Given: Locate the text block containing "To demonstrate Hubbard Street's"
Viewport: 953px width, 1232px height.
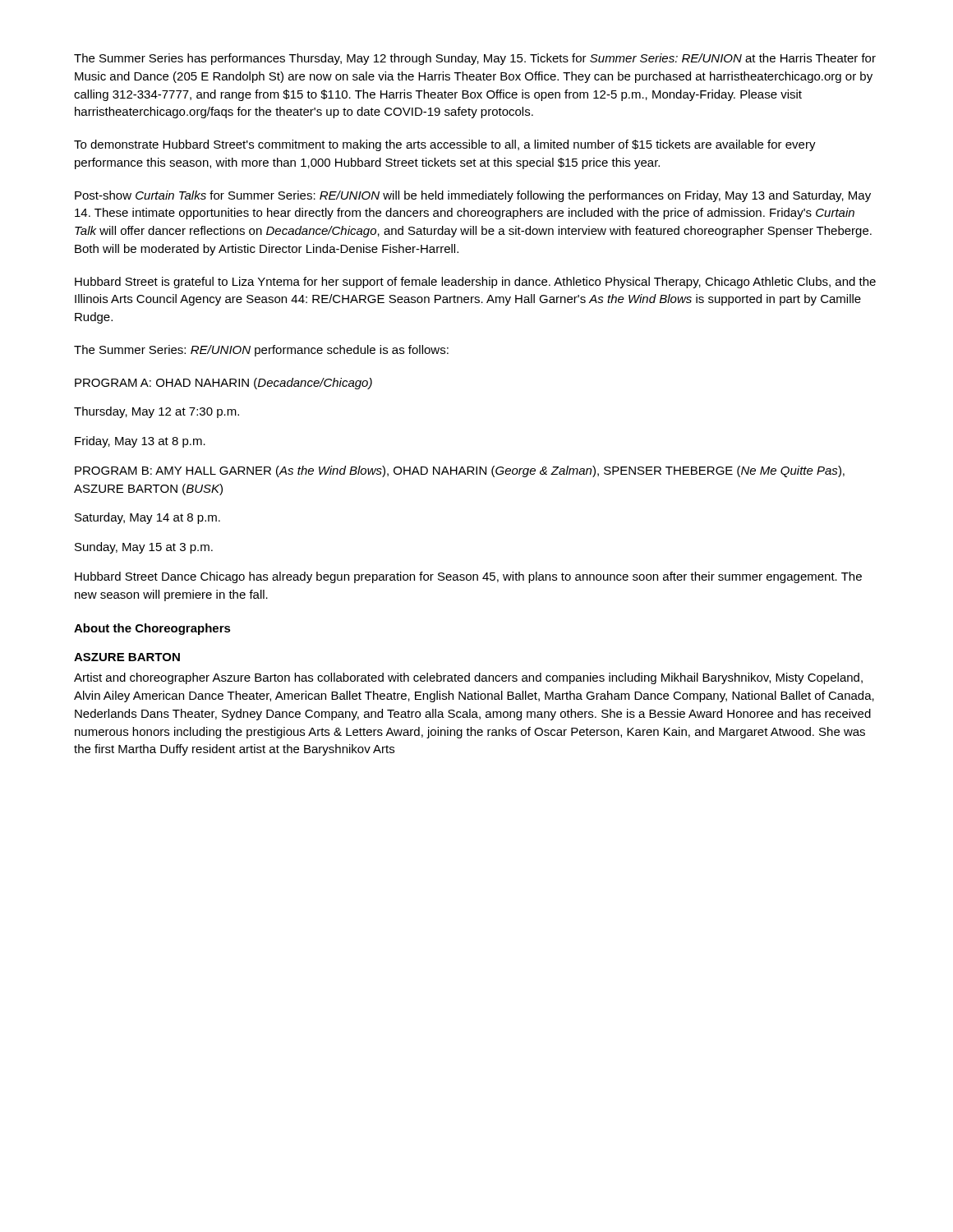Looking at the screenshot, I should click(x=445, y=153).
